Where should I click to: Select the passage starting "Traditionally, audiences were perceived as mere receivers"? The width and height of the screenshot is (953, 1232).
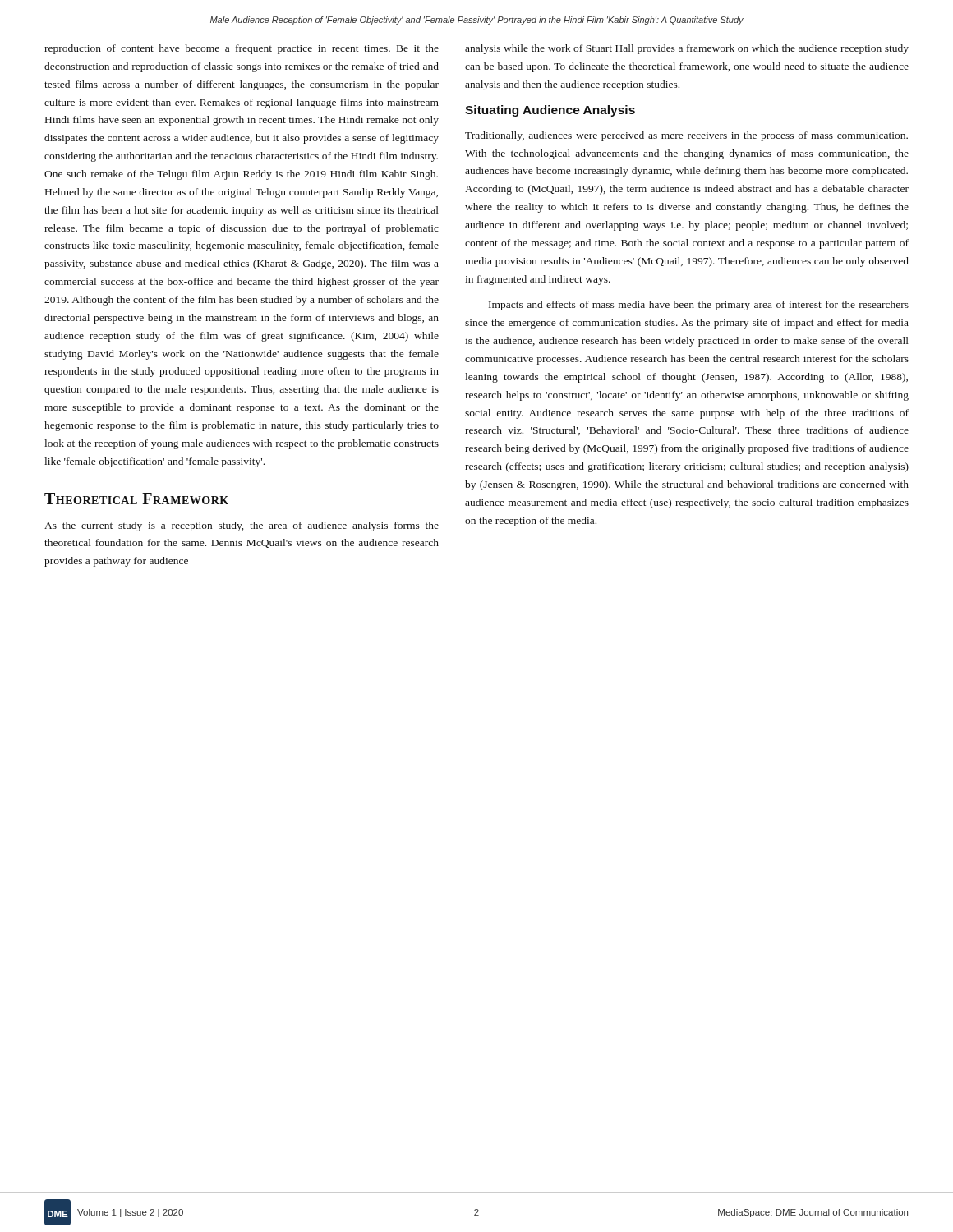pos(687,207)
